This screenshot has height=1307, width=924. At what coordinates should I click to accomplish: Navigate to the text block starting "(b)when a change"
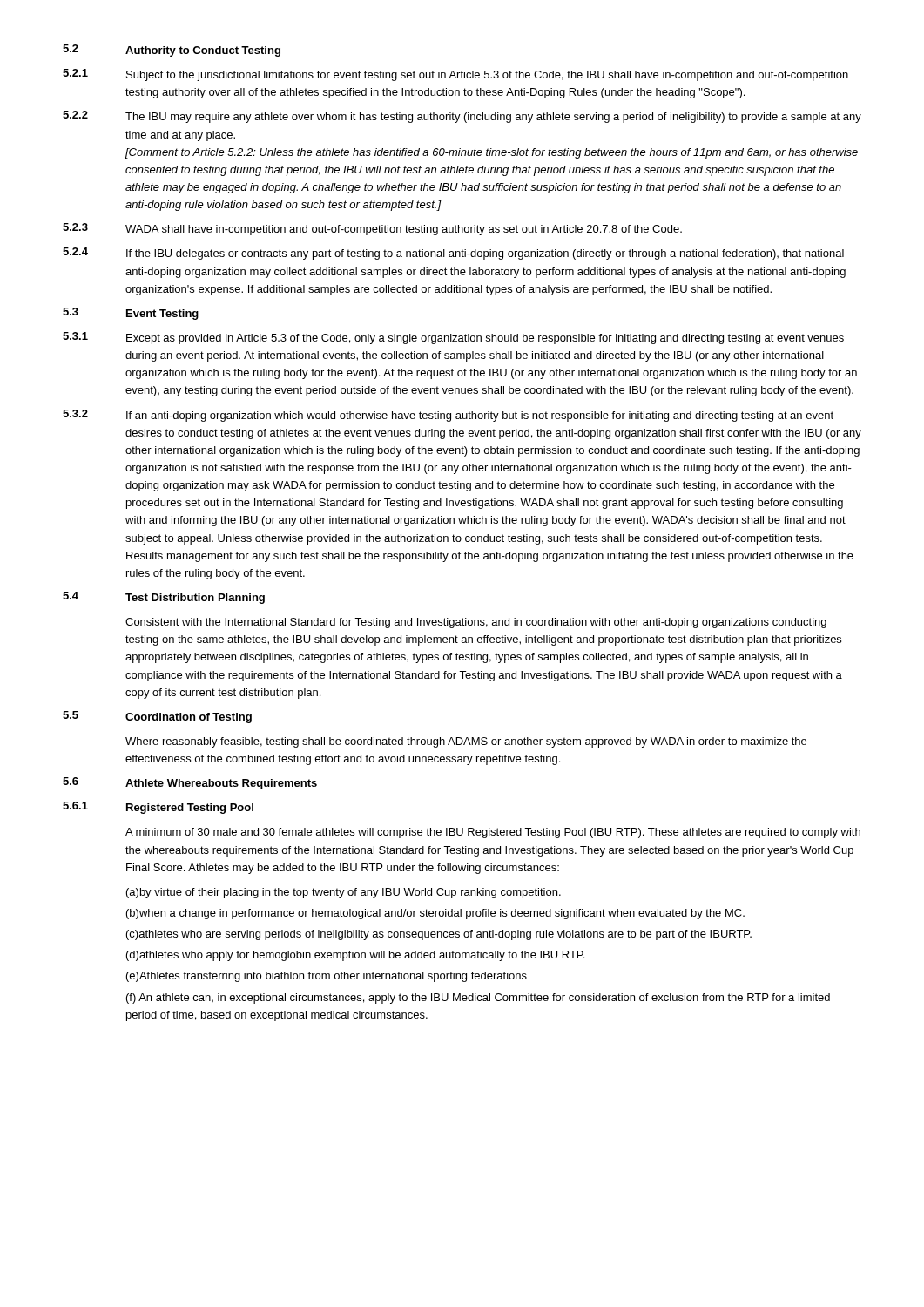click(435, 913)
